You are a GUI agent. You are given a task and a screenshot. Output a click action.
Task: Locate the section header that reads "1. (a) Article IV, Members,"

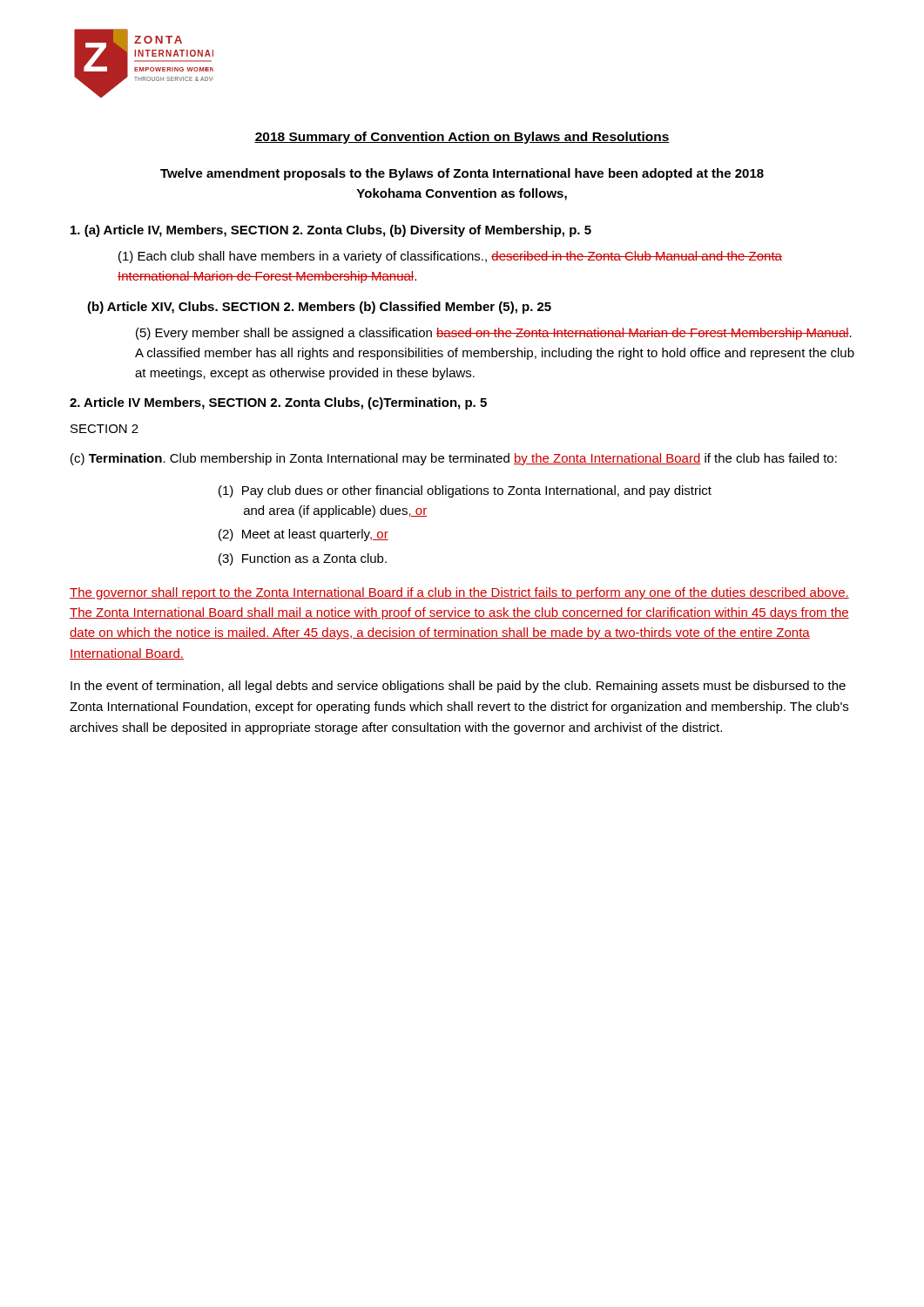(x=331, y=230)
